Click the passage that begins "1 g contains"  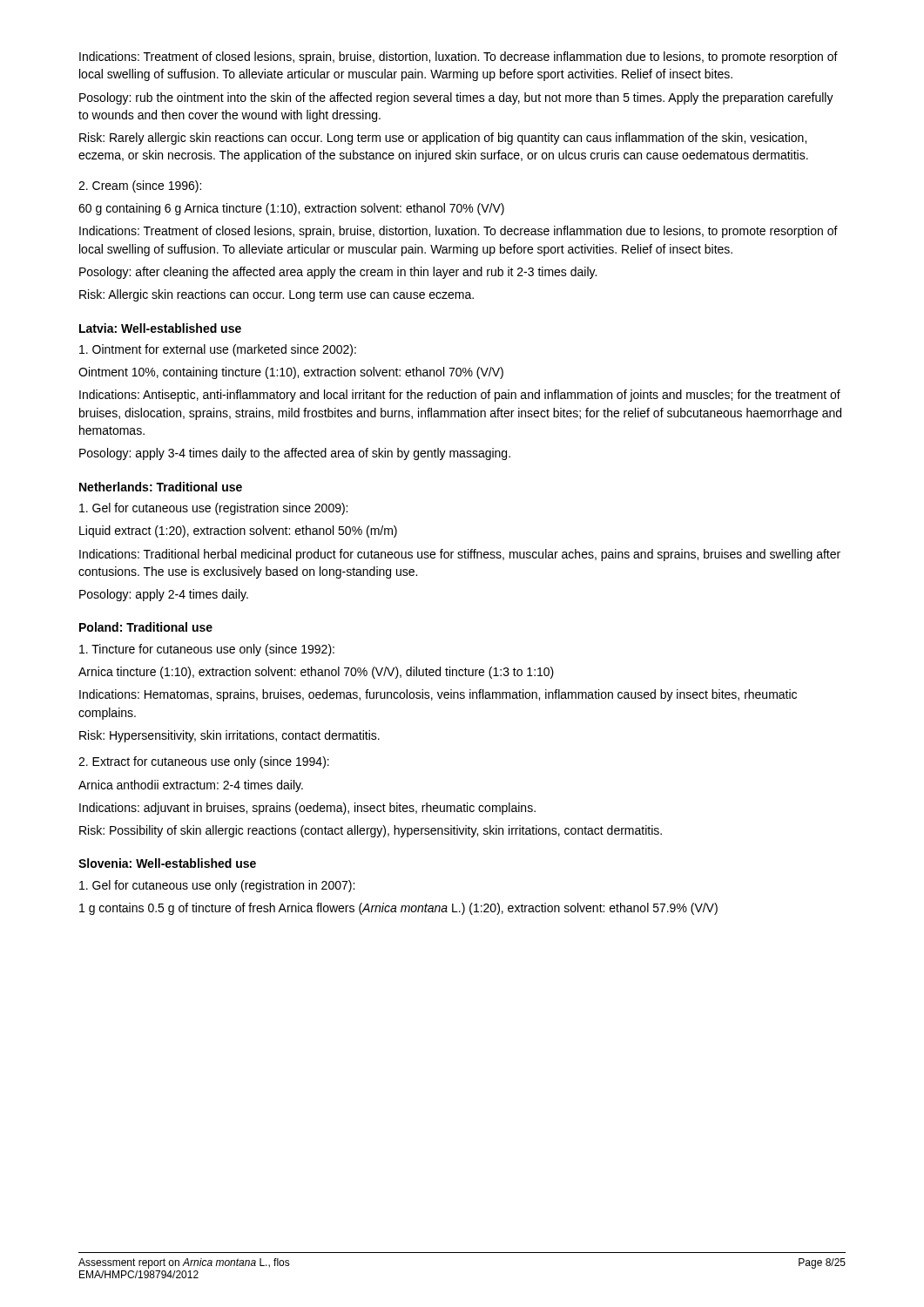pos(462,908)
